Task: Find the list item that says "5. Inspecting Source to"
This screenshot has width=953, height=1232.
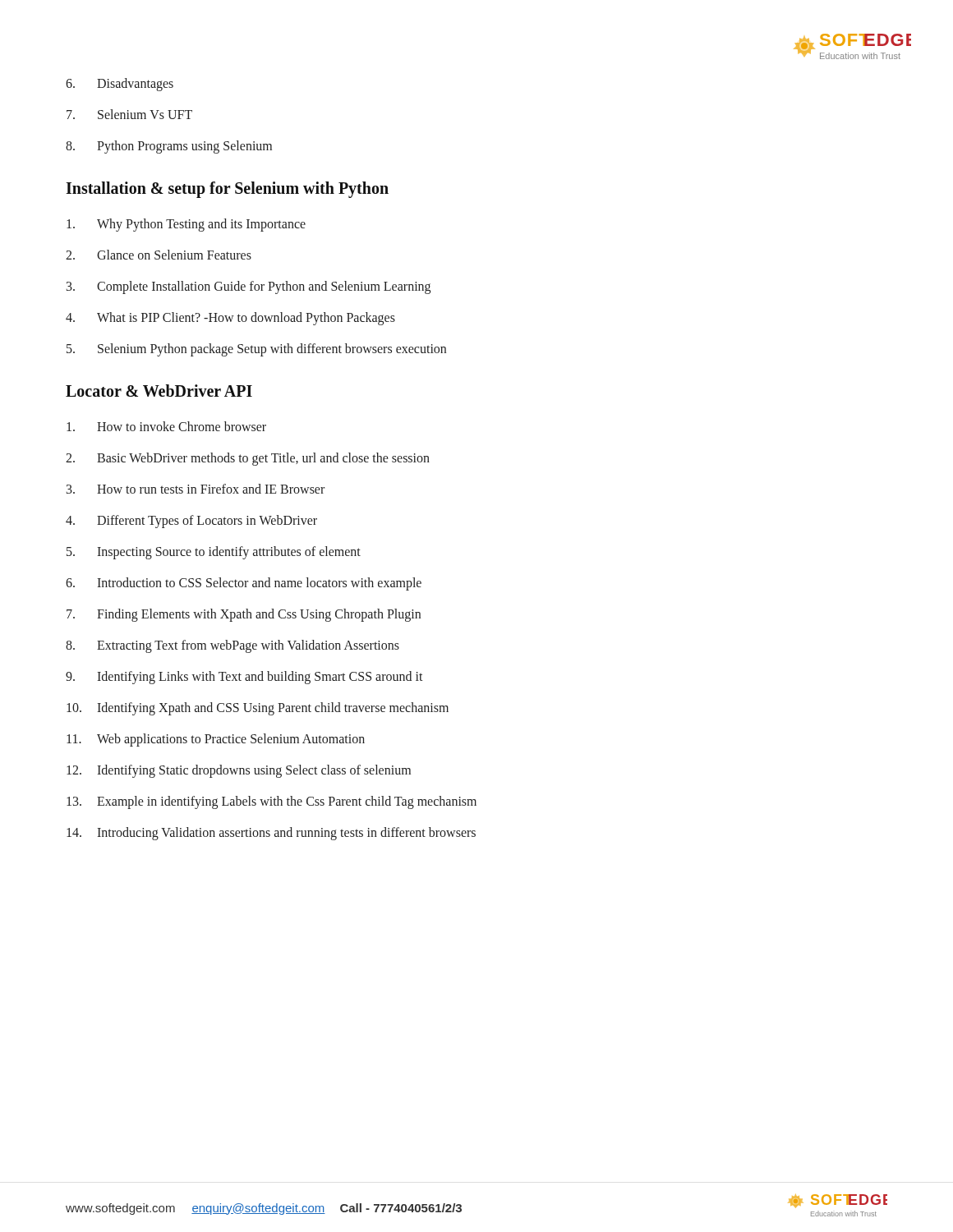Action: tap(213, 552)
